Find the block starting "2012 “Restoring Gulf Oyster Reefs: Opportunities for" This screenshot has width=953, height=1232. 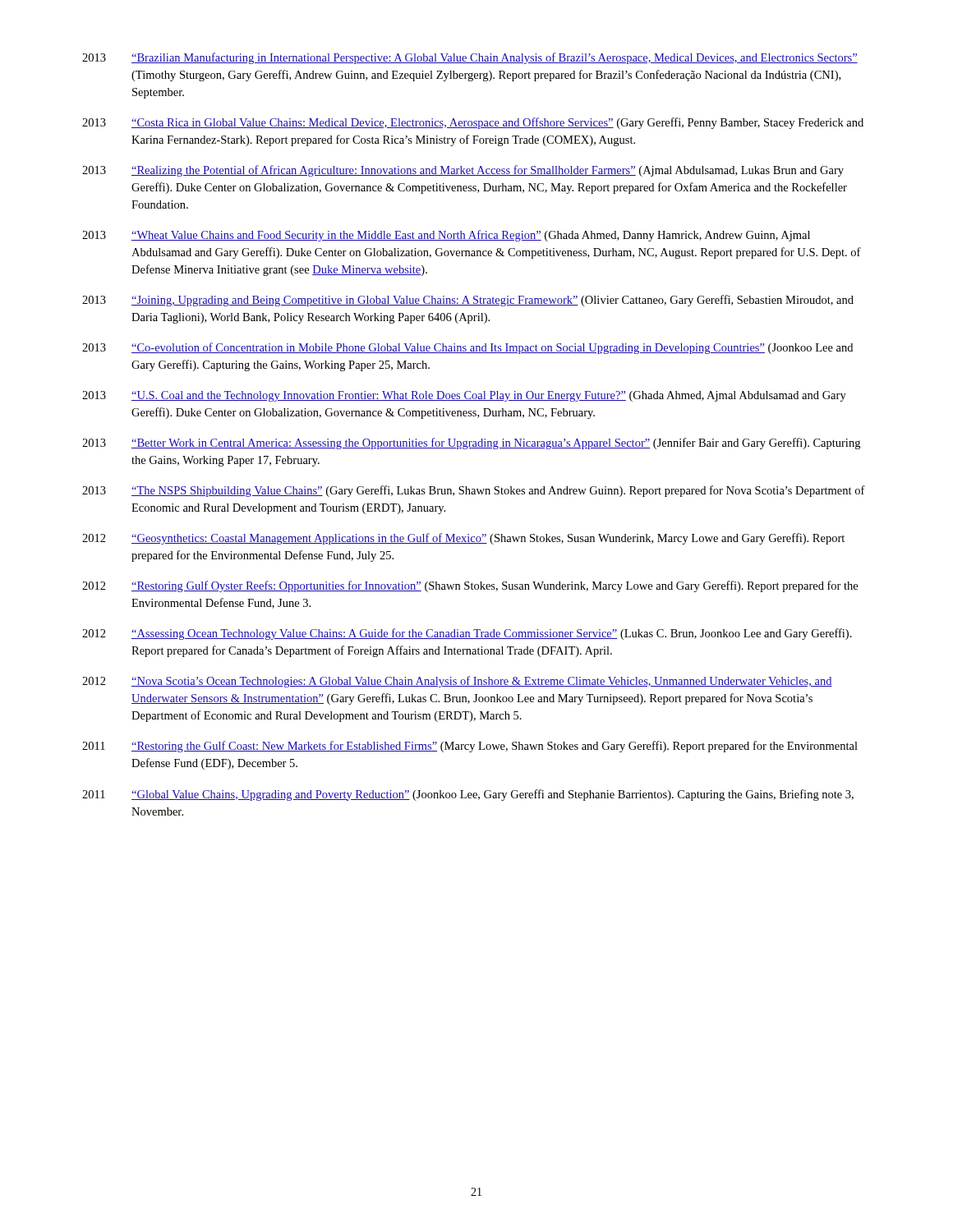[x=476, y=595]
